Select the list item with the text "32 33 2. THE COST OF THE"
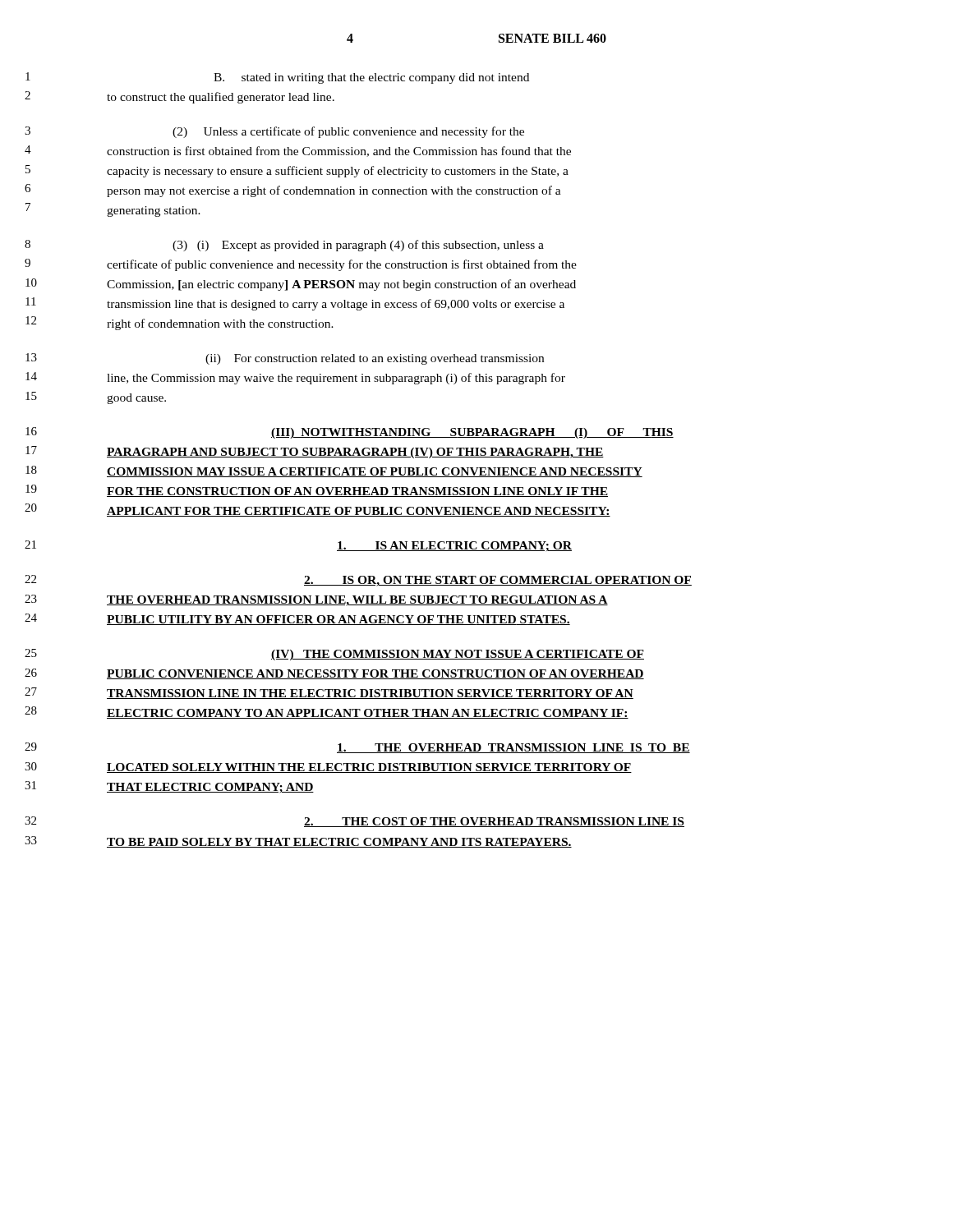The width and height of the screenshot is (953, 1232). [x=485, y=832]
